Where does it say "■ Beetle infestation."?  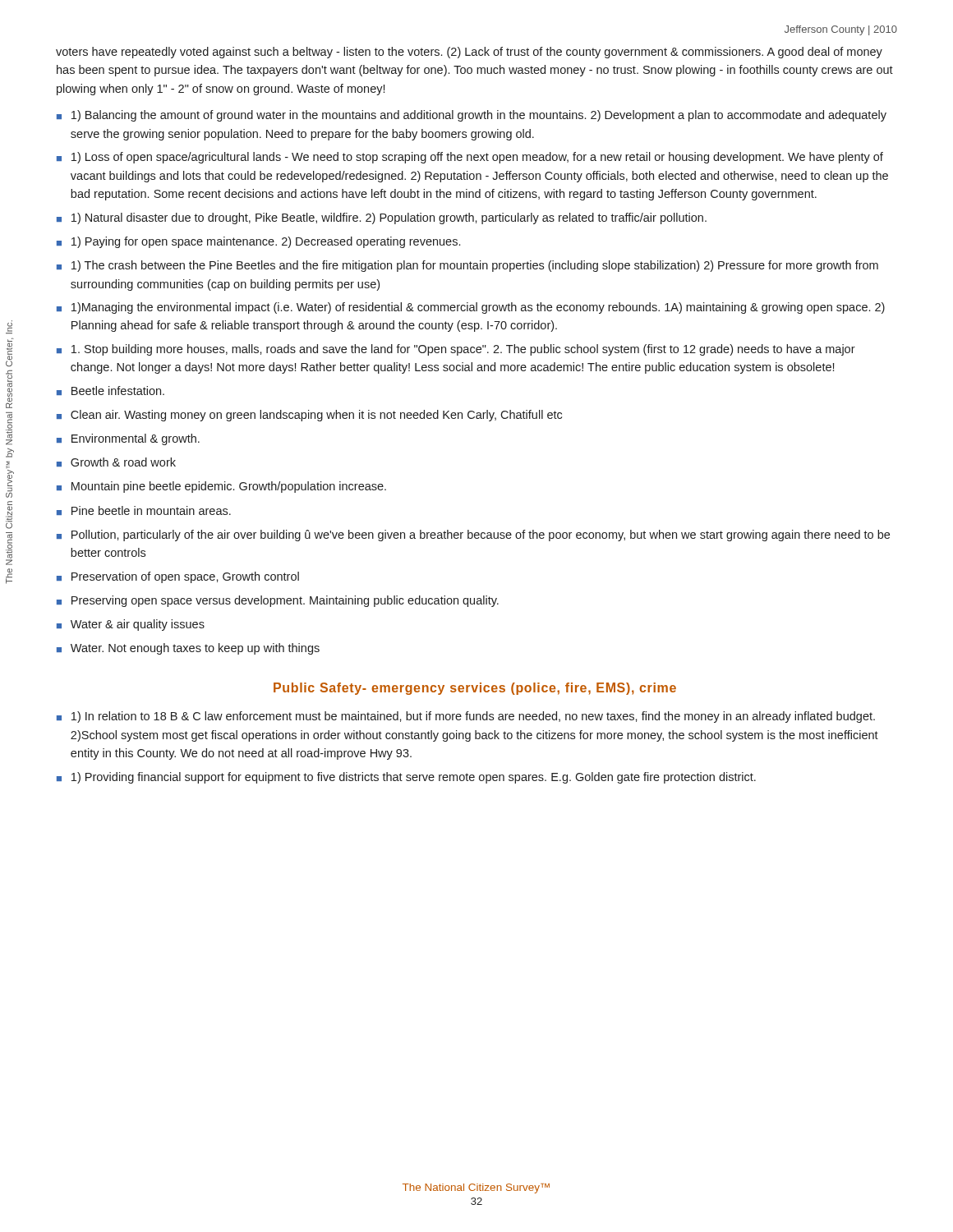coord(111,391)
